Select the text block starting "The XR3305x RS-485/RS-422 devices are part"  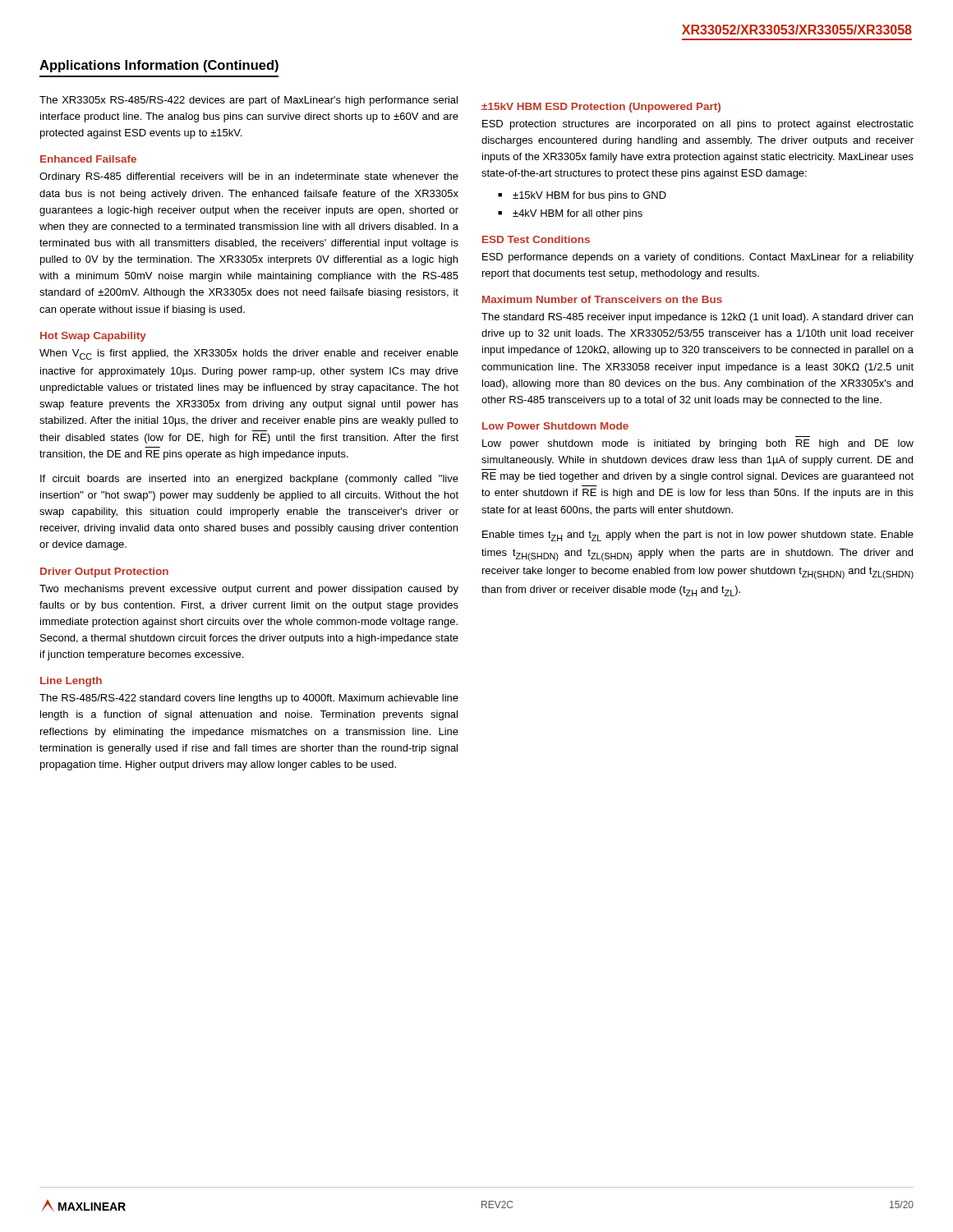pos(249,116)
